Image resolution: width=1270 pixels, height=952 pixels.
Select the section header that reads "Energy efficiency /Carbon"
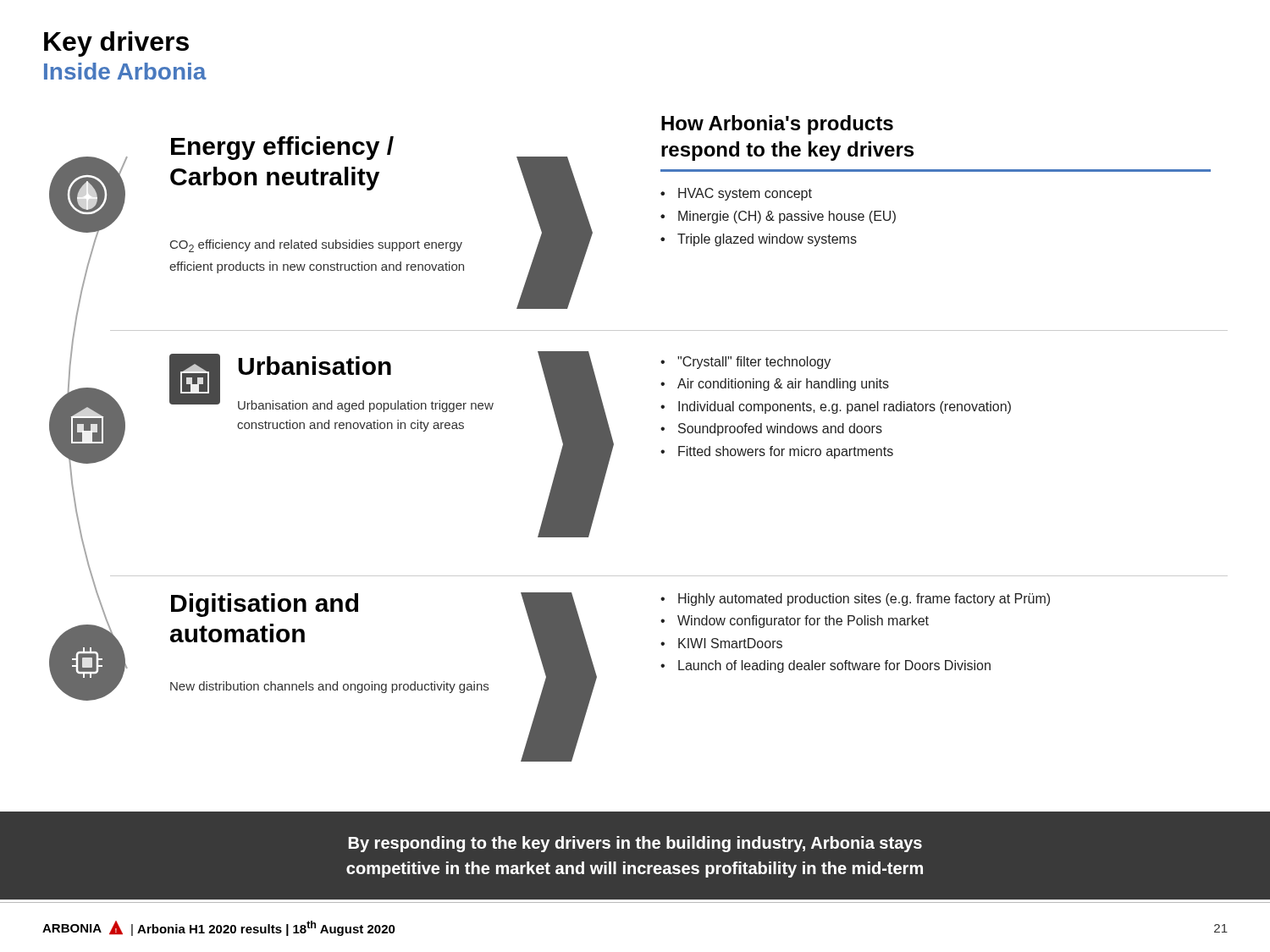click(x=347, y=162)
